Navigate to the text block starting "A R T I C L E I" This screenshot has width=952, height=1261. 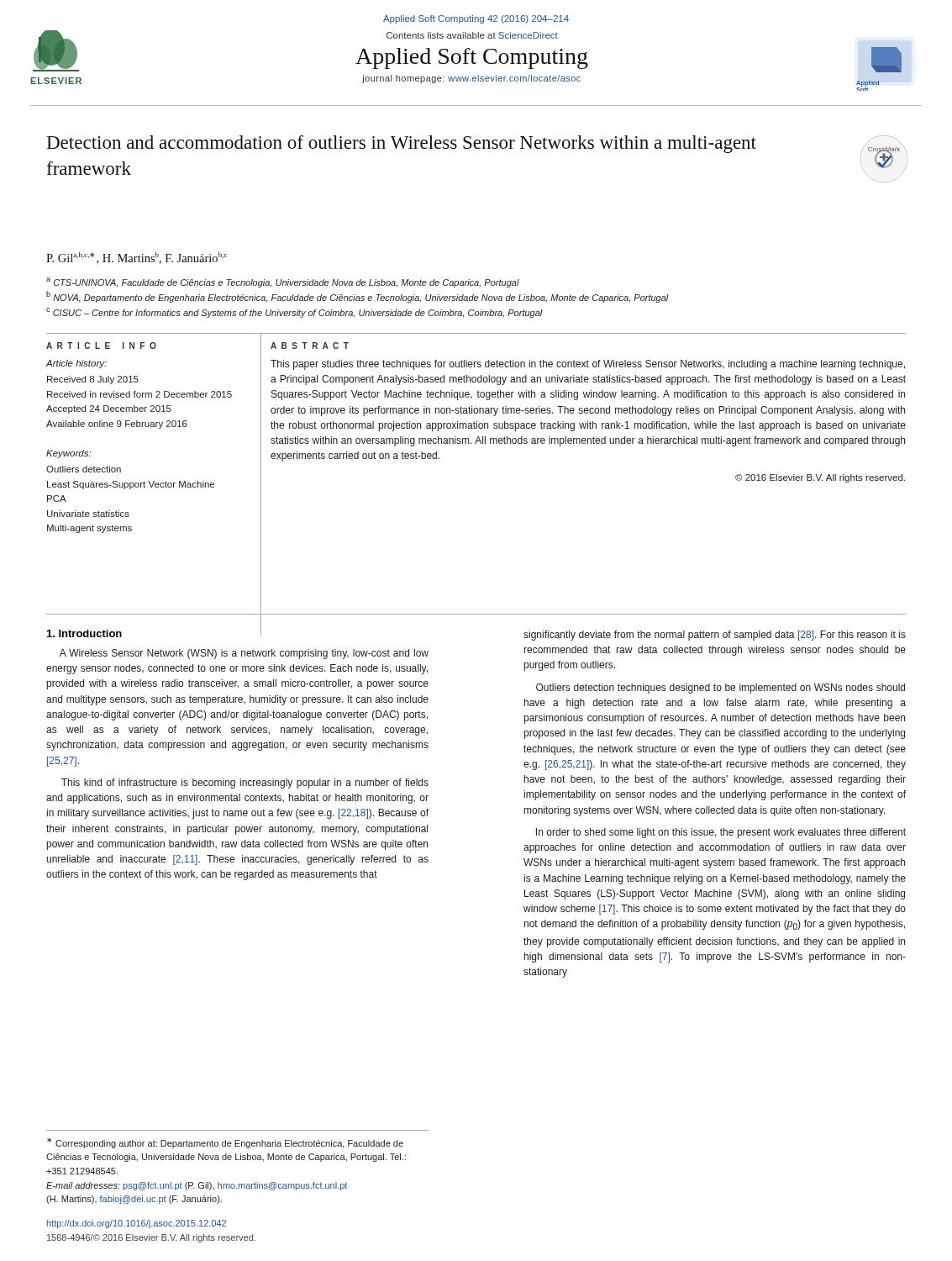(x=102, y=346)
